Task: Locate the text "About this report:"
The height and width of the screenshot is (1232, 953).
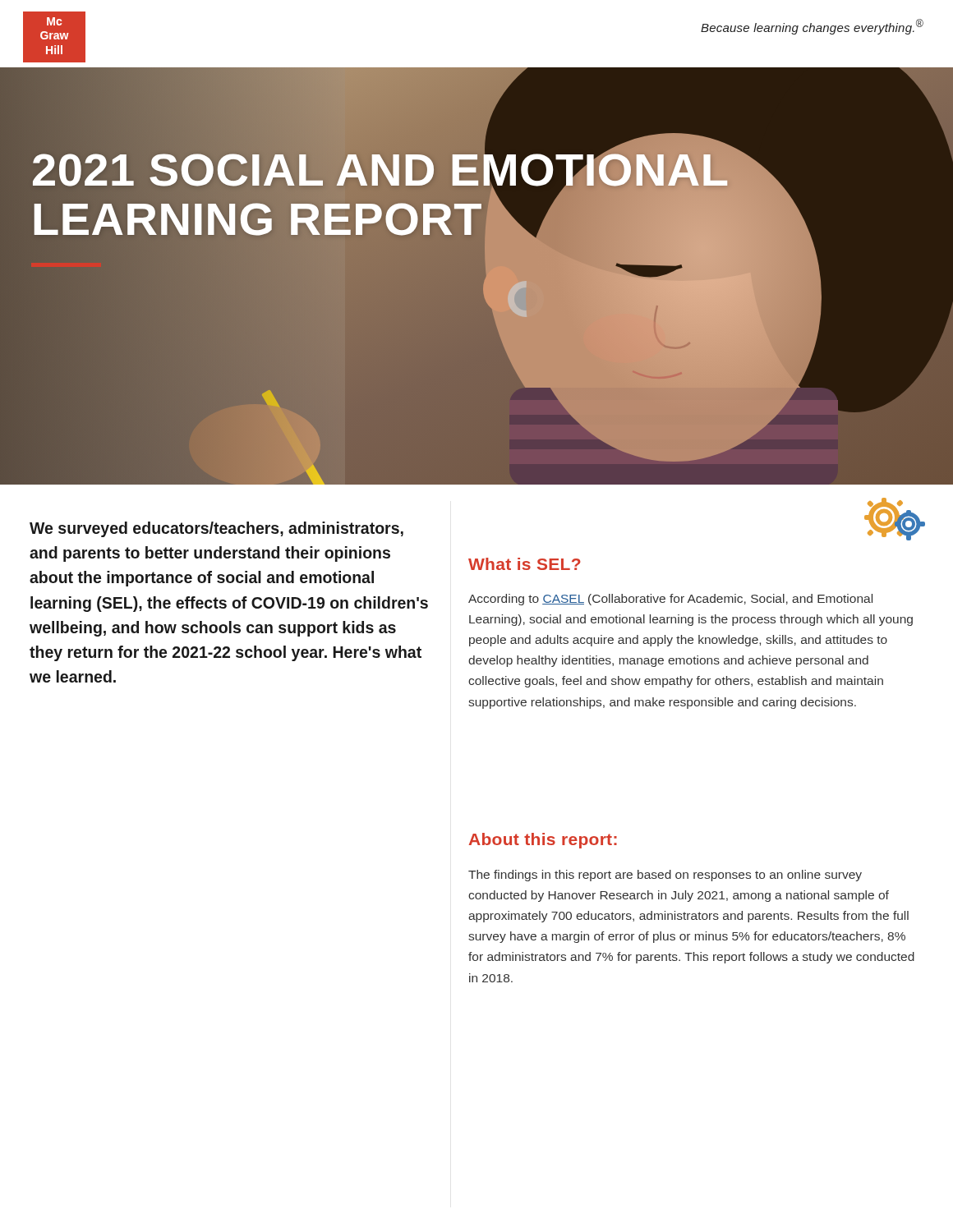Action: pyautogui.click(x=543, y=839)
